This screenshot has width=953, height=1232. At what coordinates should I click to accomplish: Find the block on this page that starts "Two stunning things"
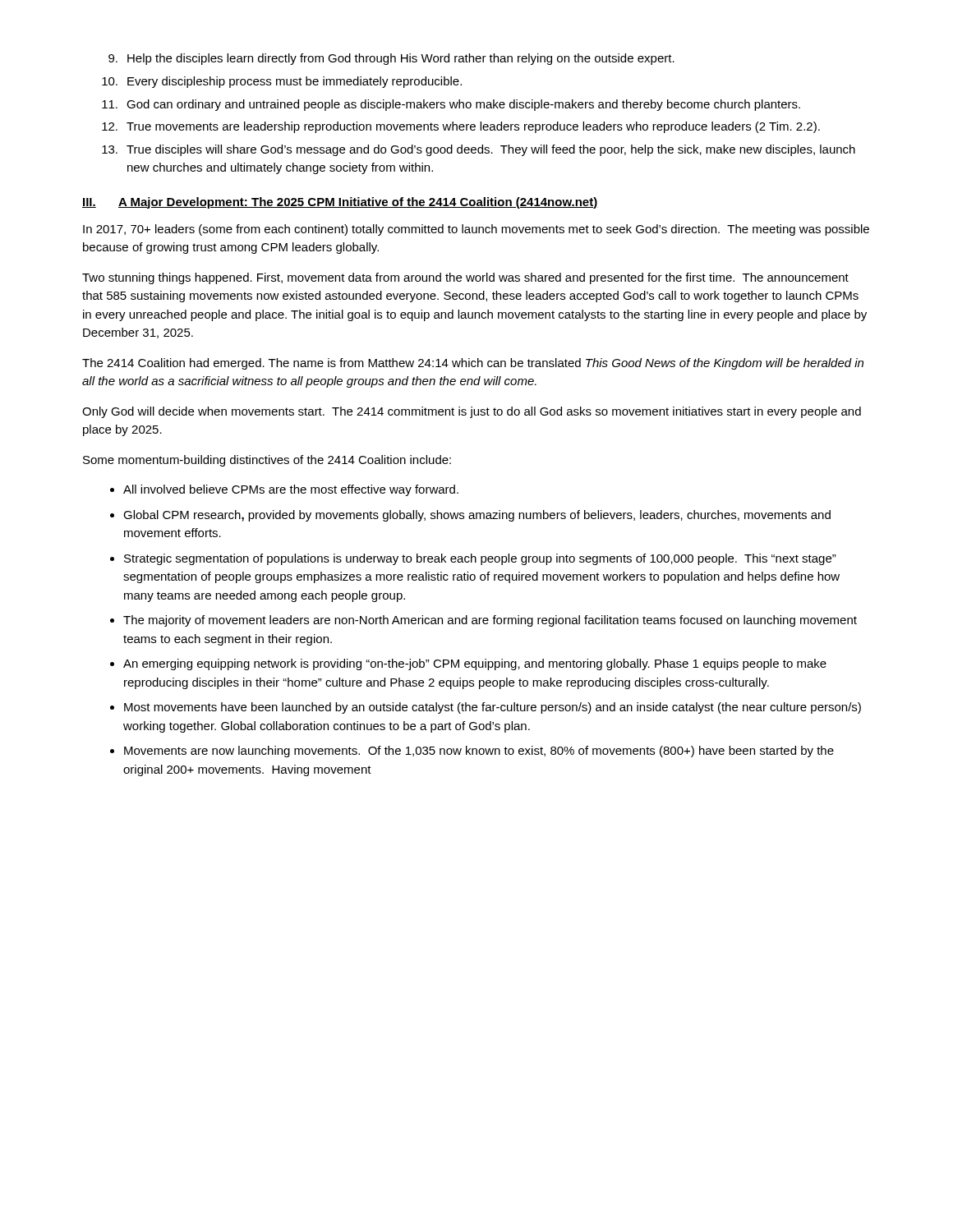(x=475, y=304)
